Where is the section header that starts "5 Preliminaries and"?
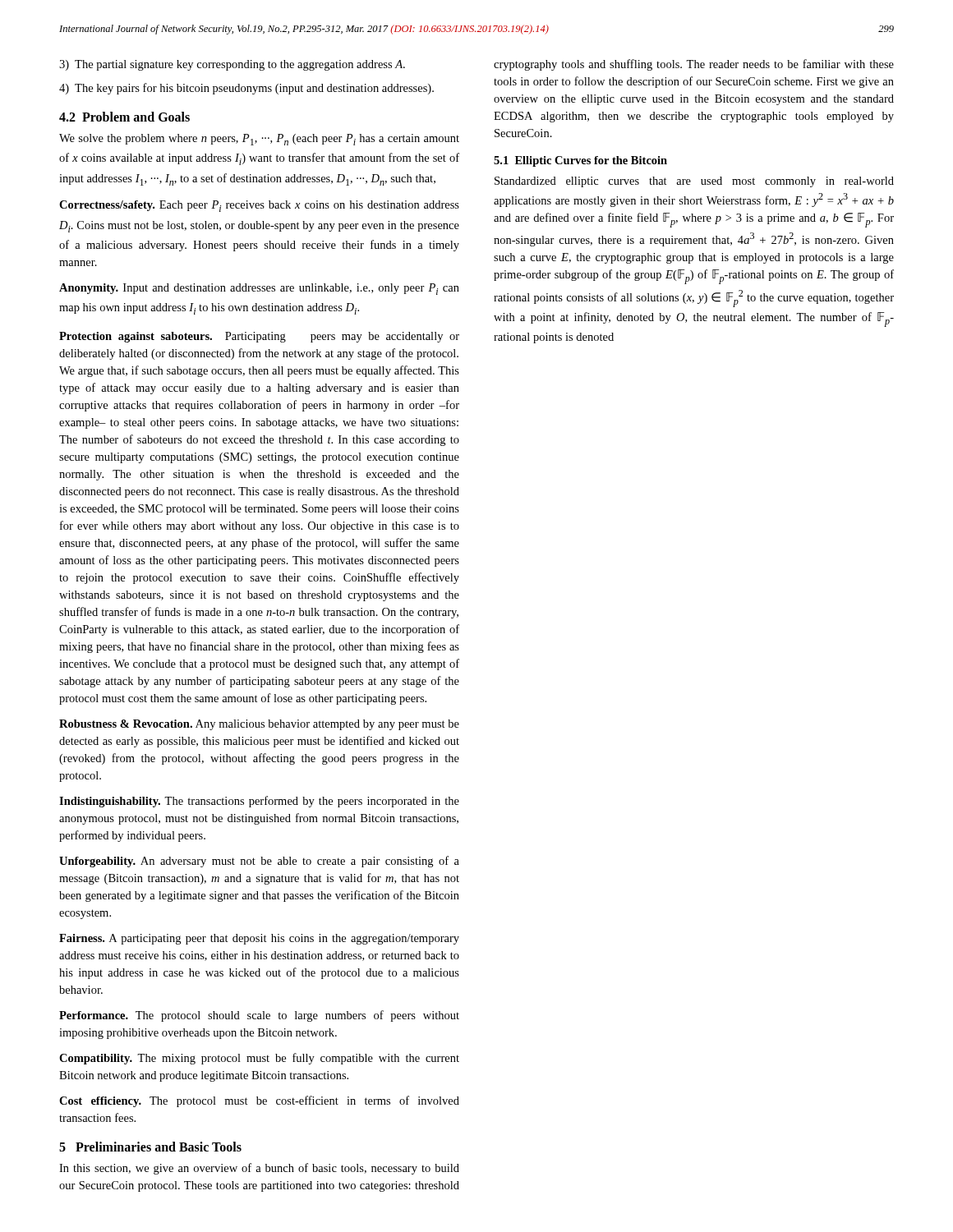The image size is (953, 1232). tap(150, 1147)
